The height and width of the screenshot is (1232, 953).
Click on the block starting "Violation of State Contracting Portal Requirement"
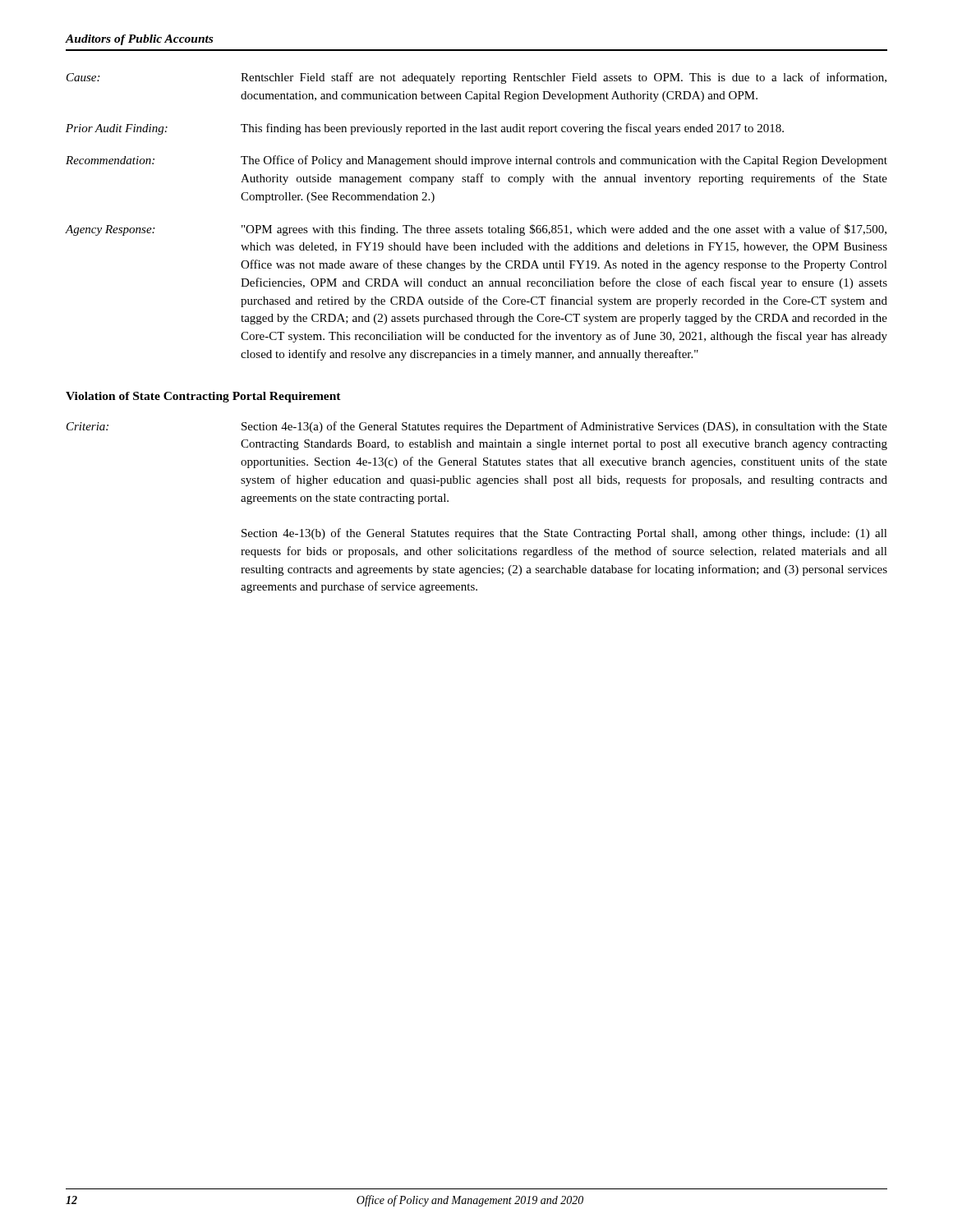click(203, 395)
